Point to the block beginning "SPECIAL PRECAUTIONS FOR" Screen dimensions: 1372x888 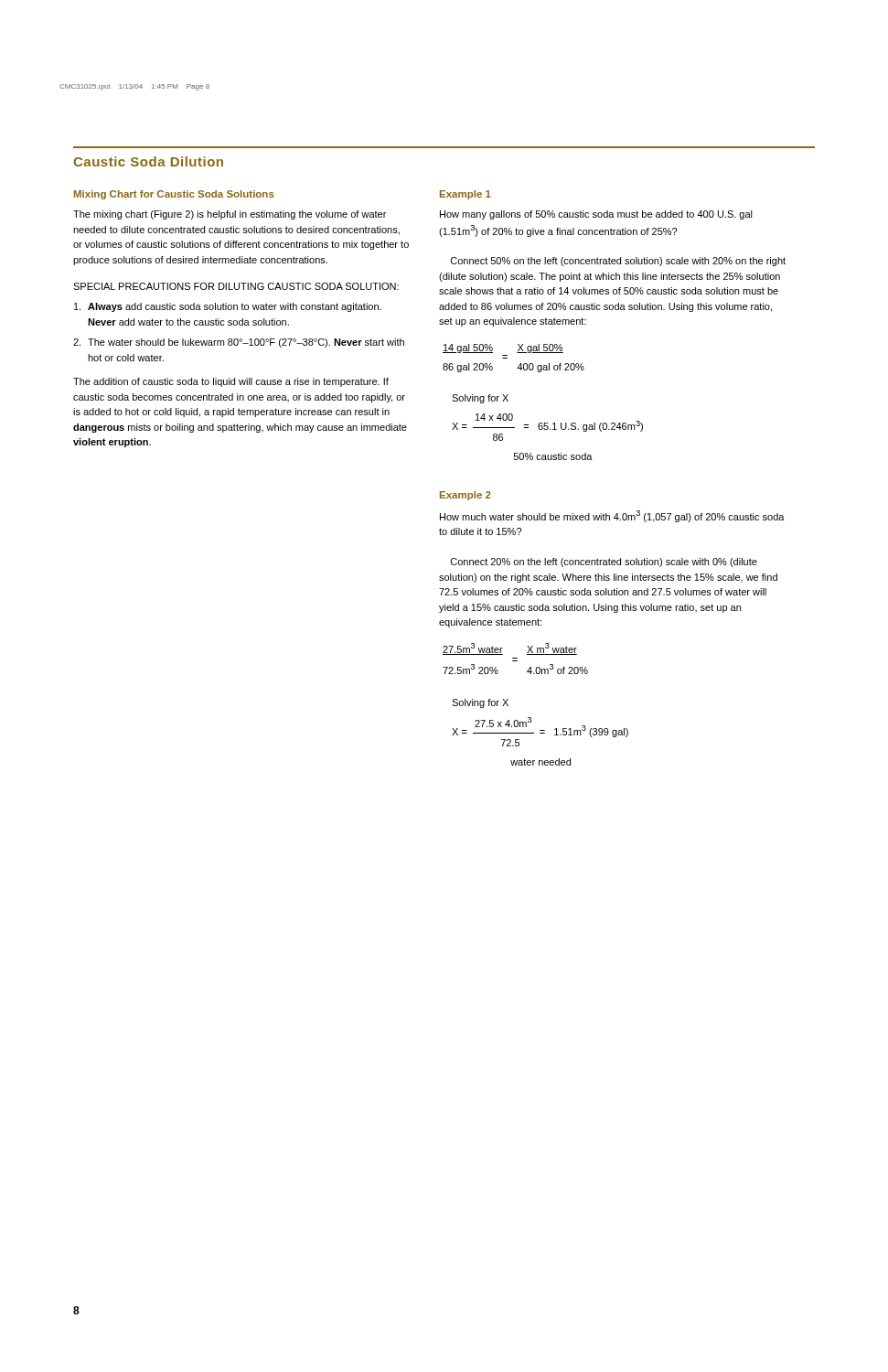236,286
